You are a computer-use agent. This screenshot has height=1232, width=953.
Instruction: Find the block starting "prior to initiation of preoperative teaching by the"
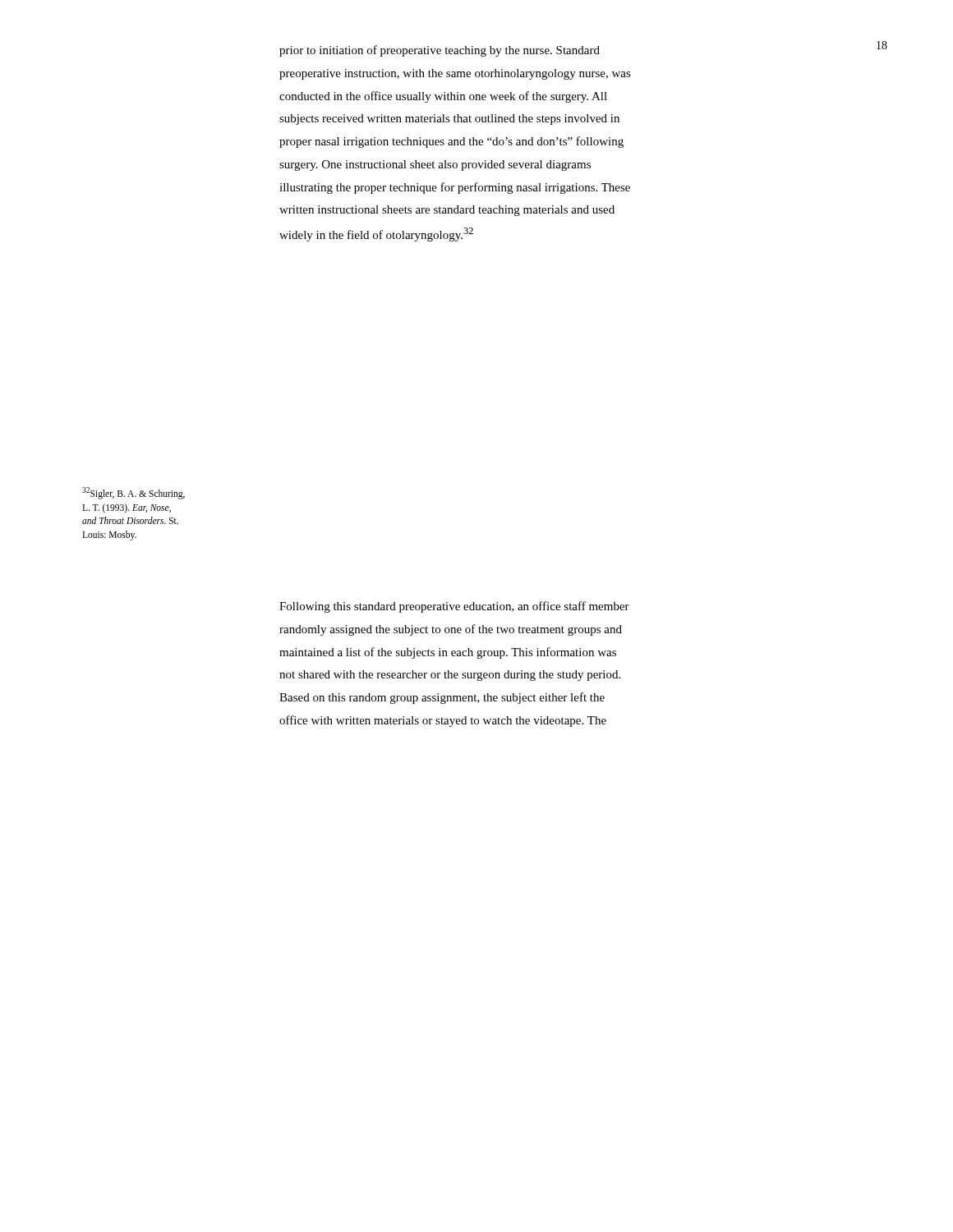pyautogui.click(x=455, y=142)
